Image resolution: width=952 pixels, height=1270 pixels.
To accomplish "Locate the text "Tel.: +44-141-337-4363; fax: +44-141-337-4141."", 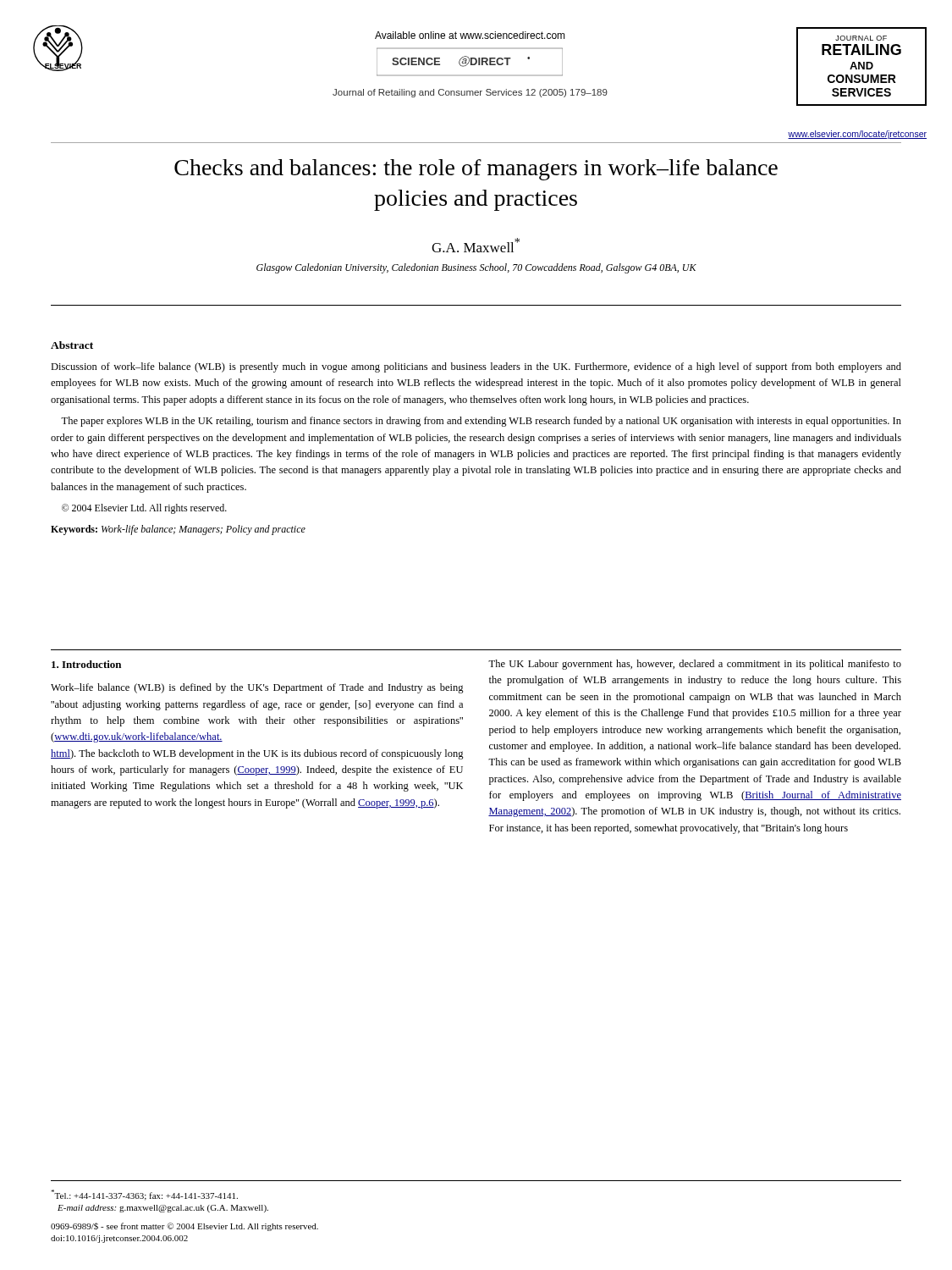I will pyautogui.click(x=145, y=1194).
